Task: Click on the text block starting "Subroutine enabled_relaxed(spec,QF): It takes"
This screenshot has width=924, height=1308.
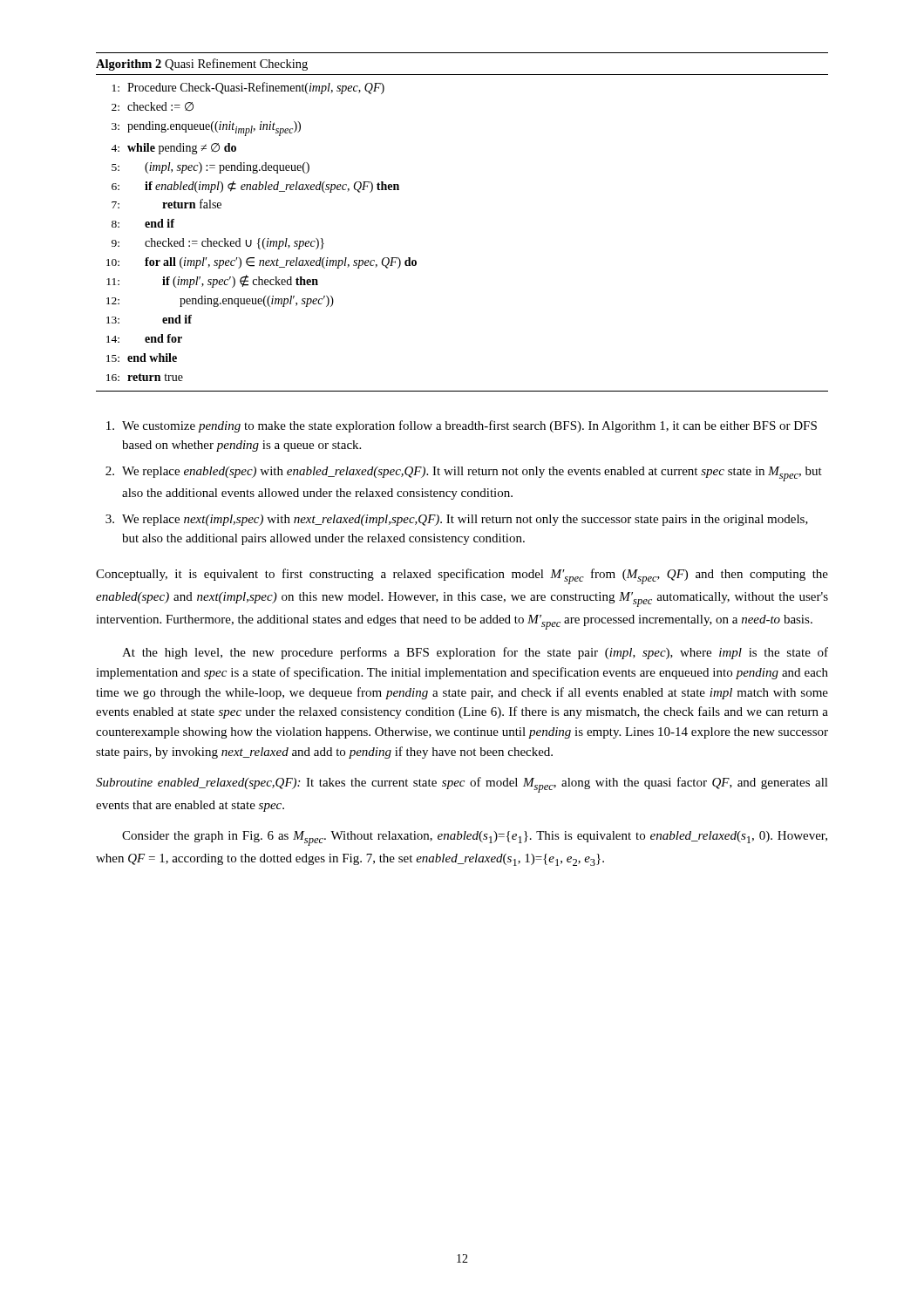Action: [462, 793]
